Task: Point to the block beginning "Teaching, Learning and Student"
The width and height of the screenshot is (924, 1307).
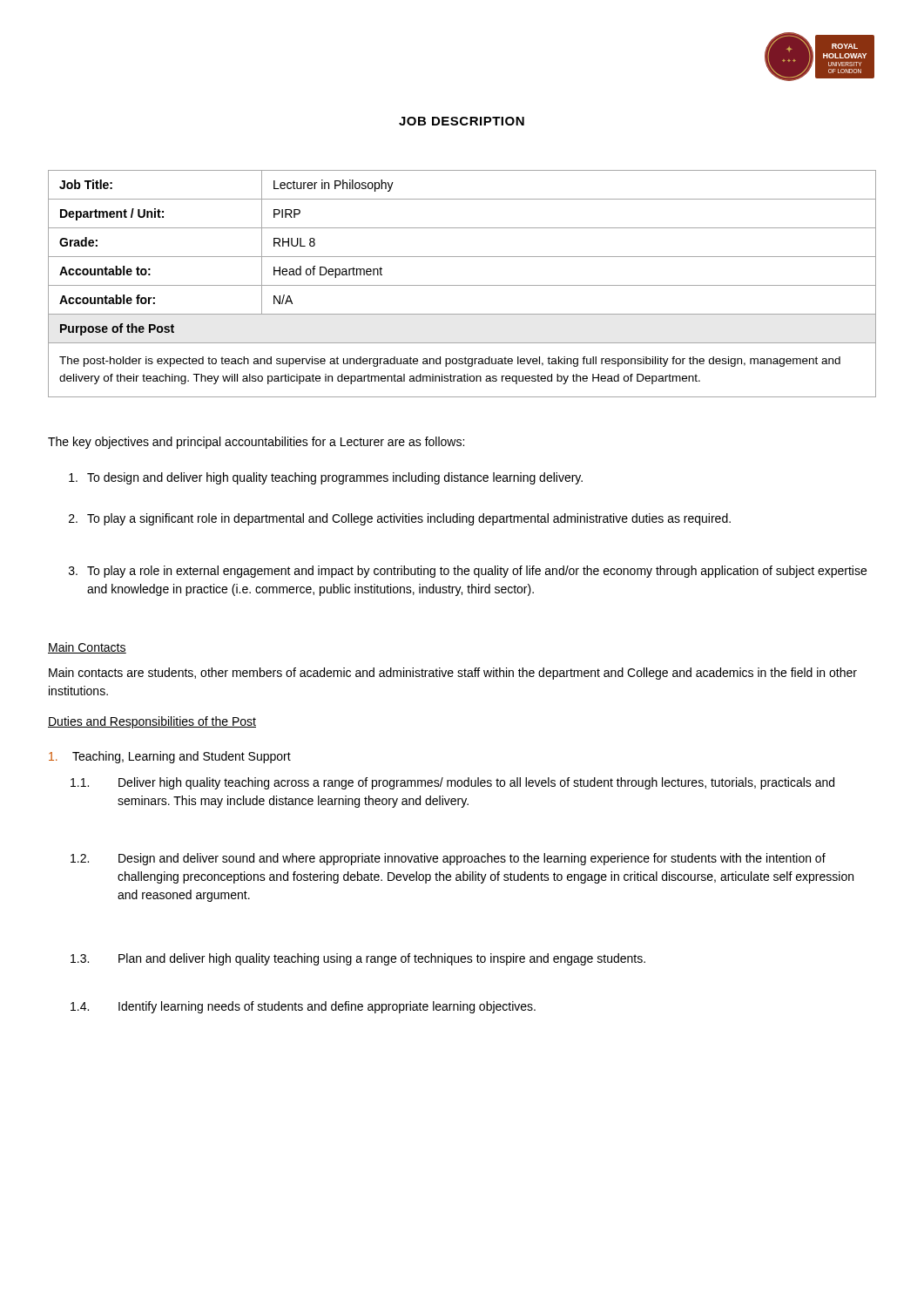Action: click(169, 757)
